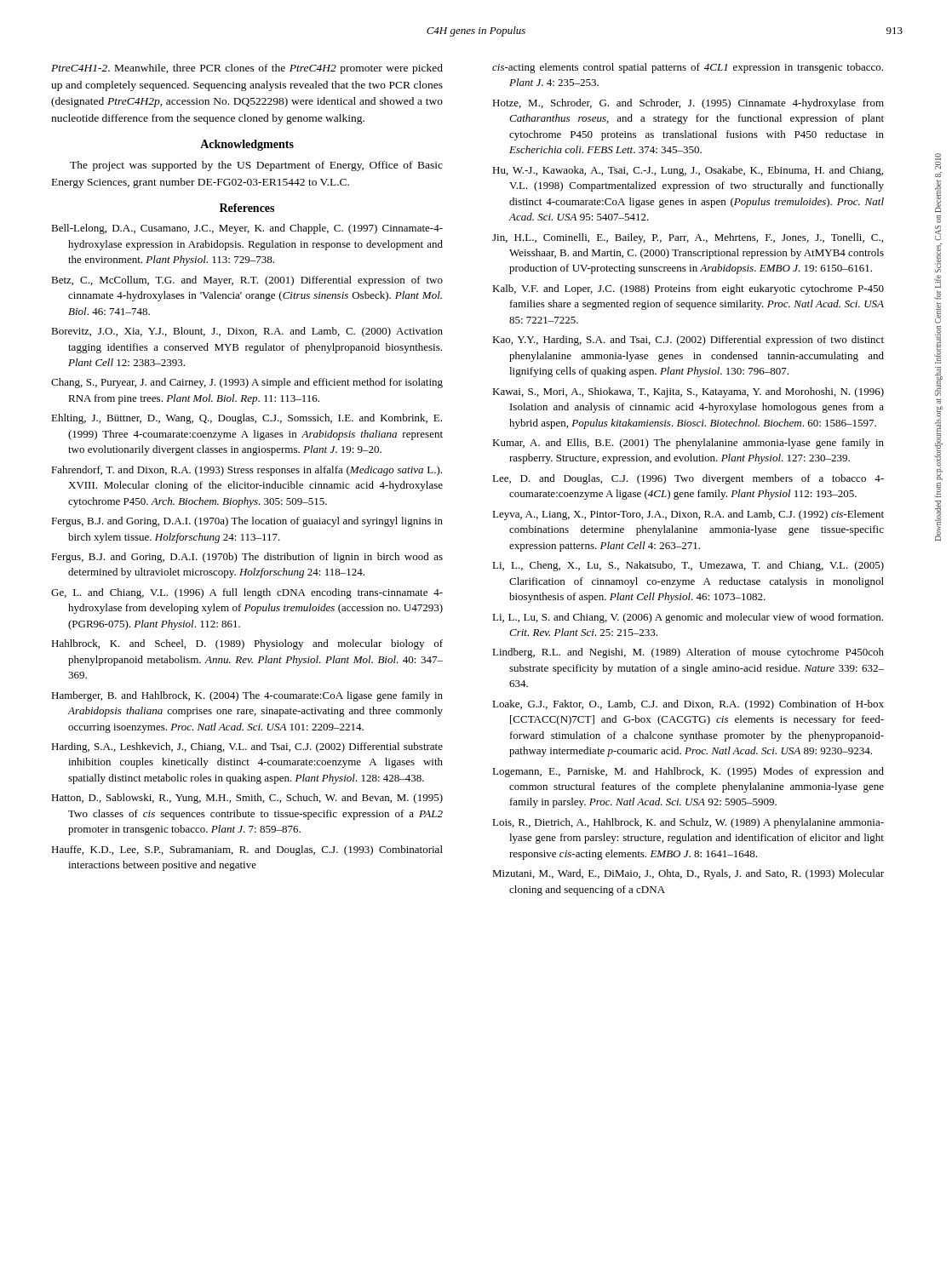Find the block on this page that starts "Hamberger, B. and Hahlbrock, K. (2004) The"
Screen dimensions: 1277x952
(x=247, y=711)
